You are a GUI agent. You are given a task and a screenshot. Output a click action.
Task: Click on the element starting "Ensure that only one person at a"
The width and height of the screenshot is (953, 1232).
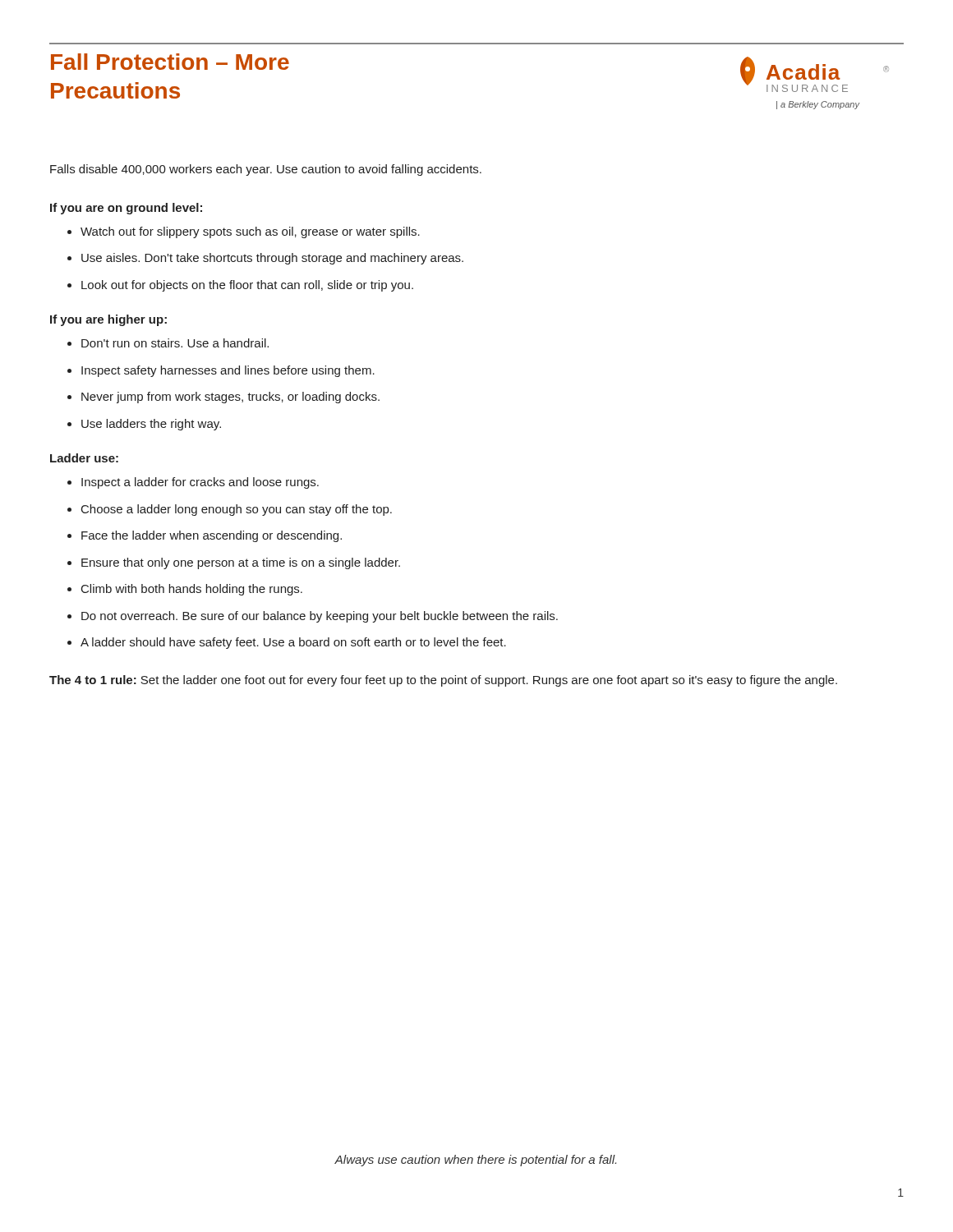[234, 563]
